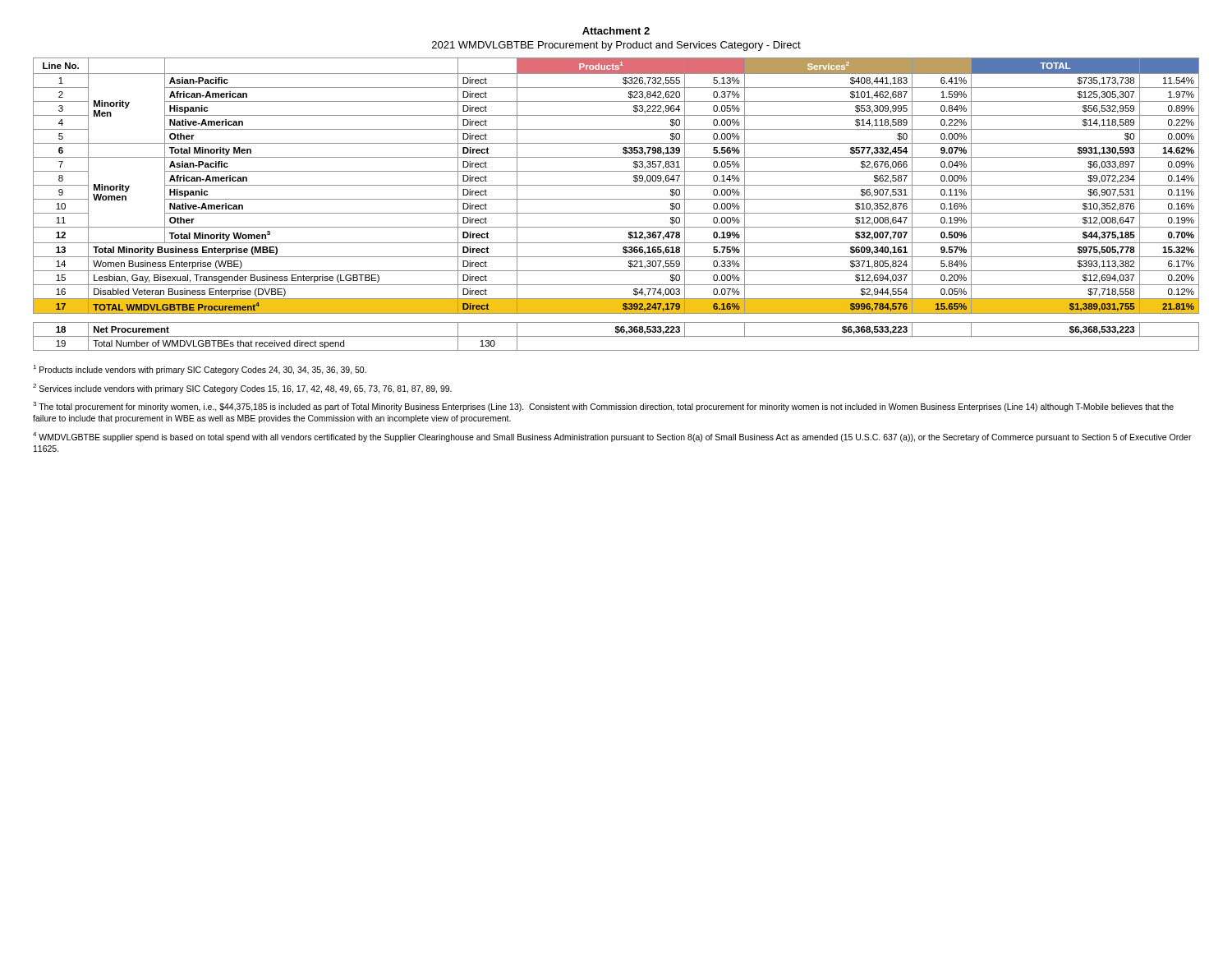Find the block on this page that starts "1 Products include vendors with primary SIC Category"
The height and width of the screenshot is (953, 1232).
pyautogui.click(x=200, y=370)
